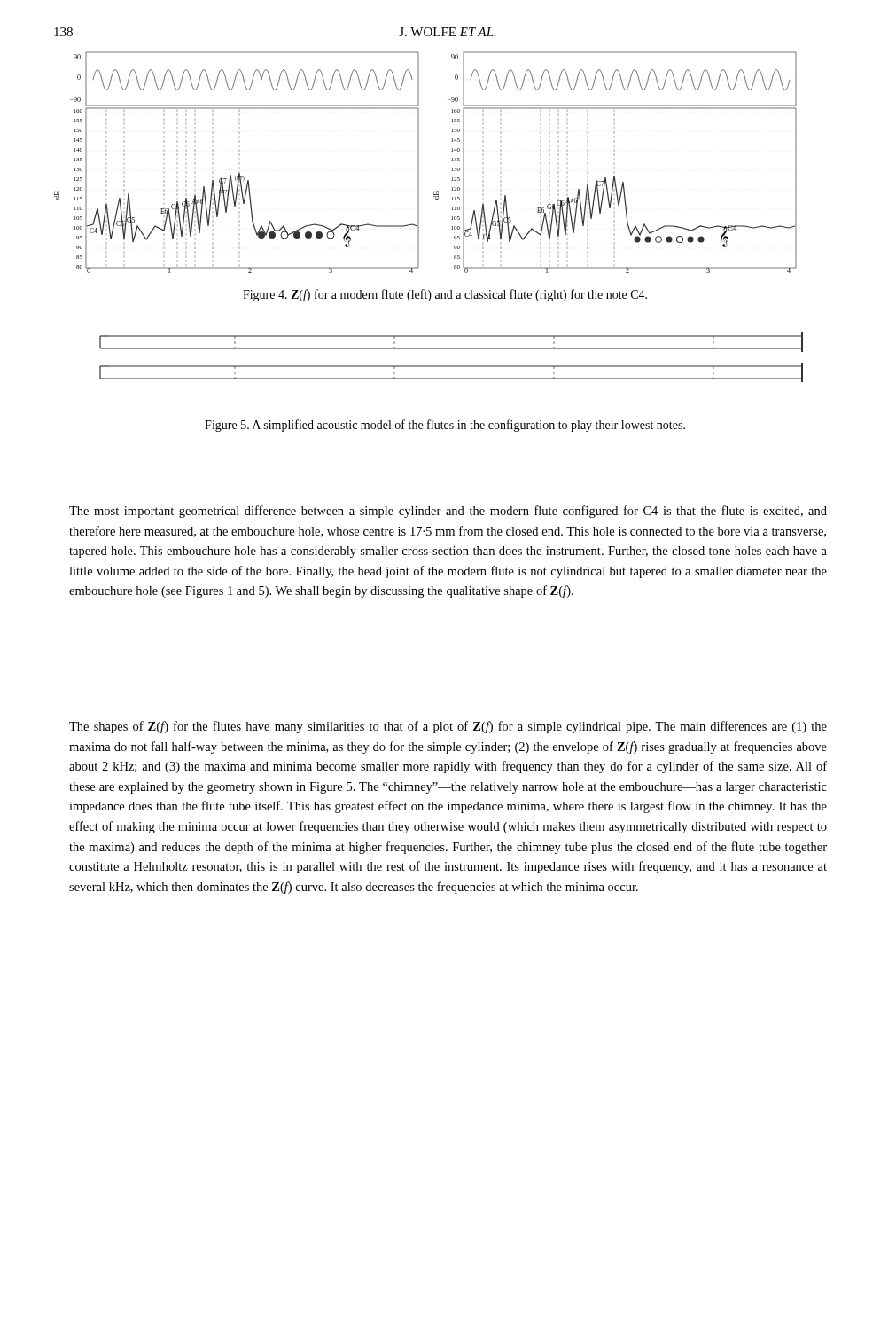Screen dimensions: 1330x896
Task: Select the text block with the text "The shapes of Z(f) for"
Action: [x=448, y=806]
